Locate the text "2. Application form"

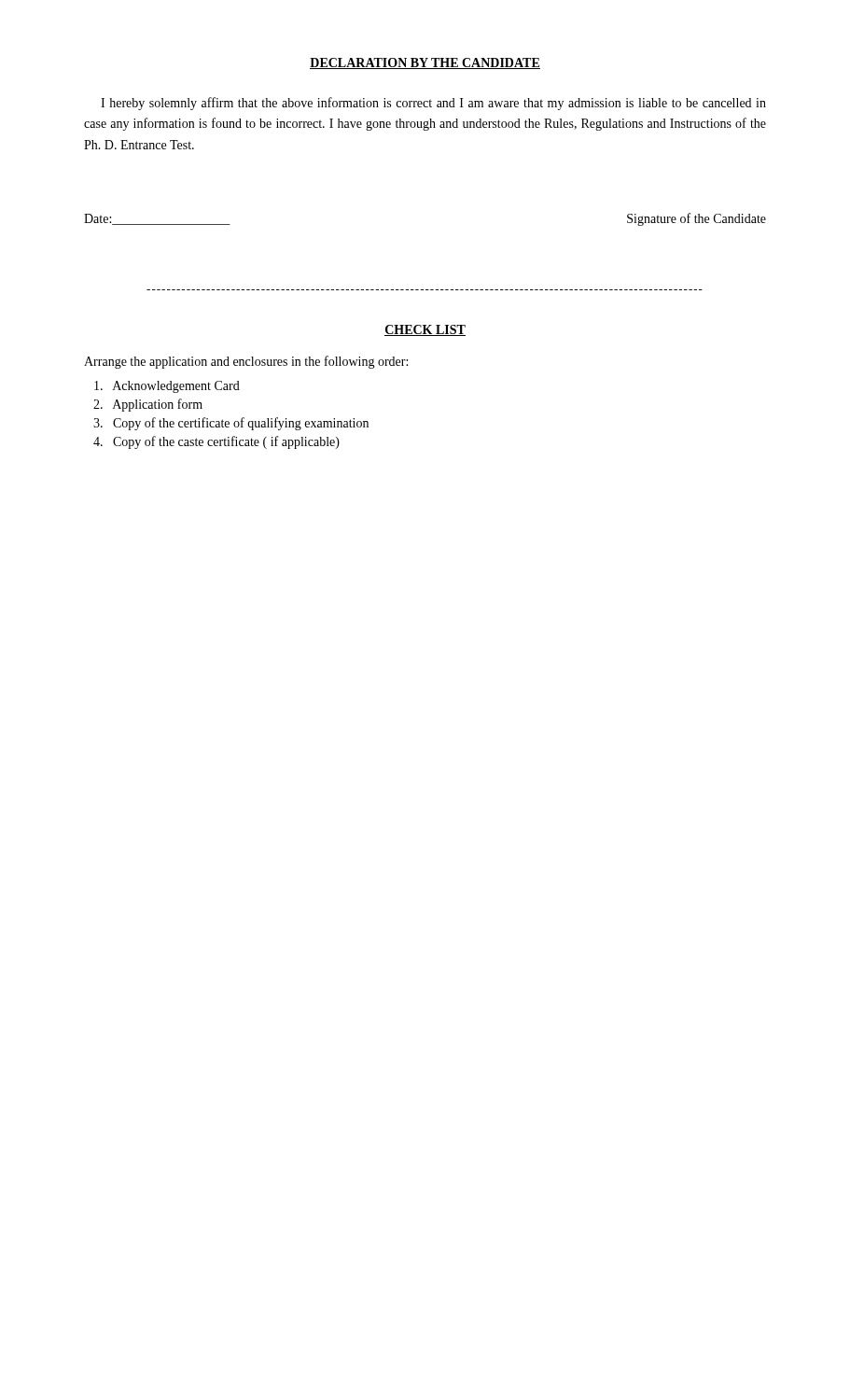pyautogui.click(x=148, y=405)
